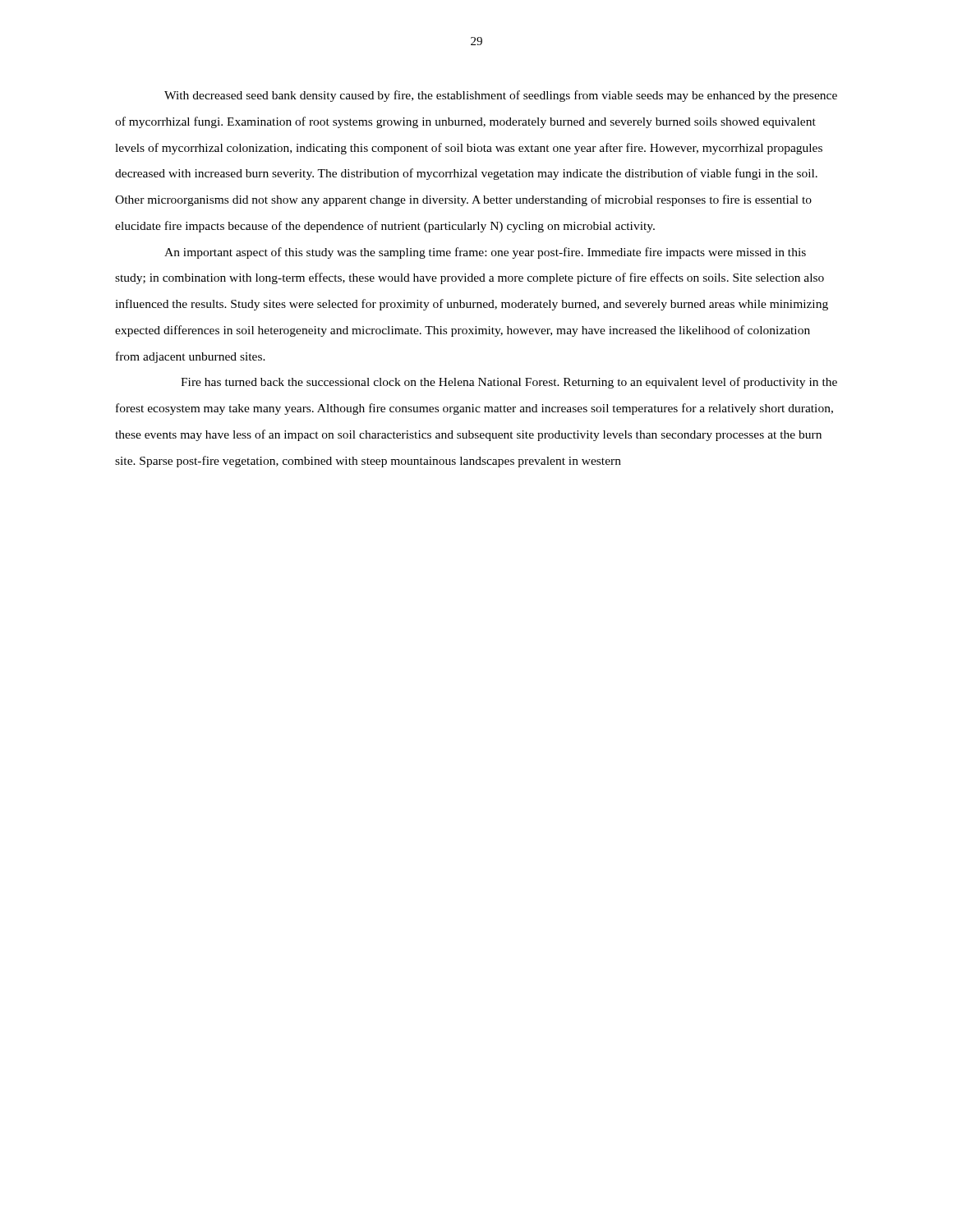The width and height of the screenshot is (953, 1232).
Task: Click the passage that begins "With decreased seed"
Action: (x=476, y=160)
